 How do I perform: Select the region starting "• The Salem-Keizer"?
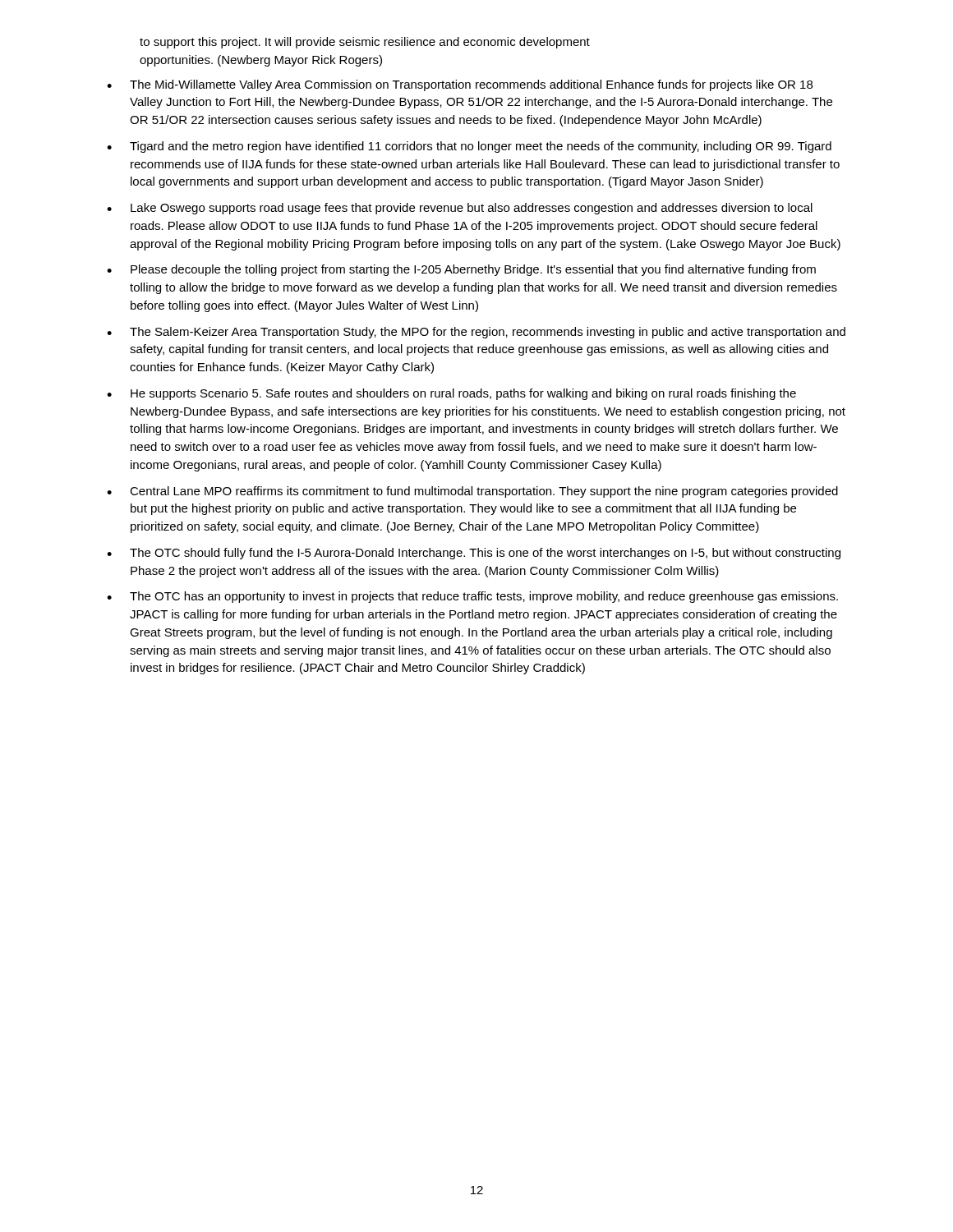[x=476, y=349]
